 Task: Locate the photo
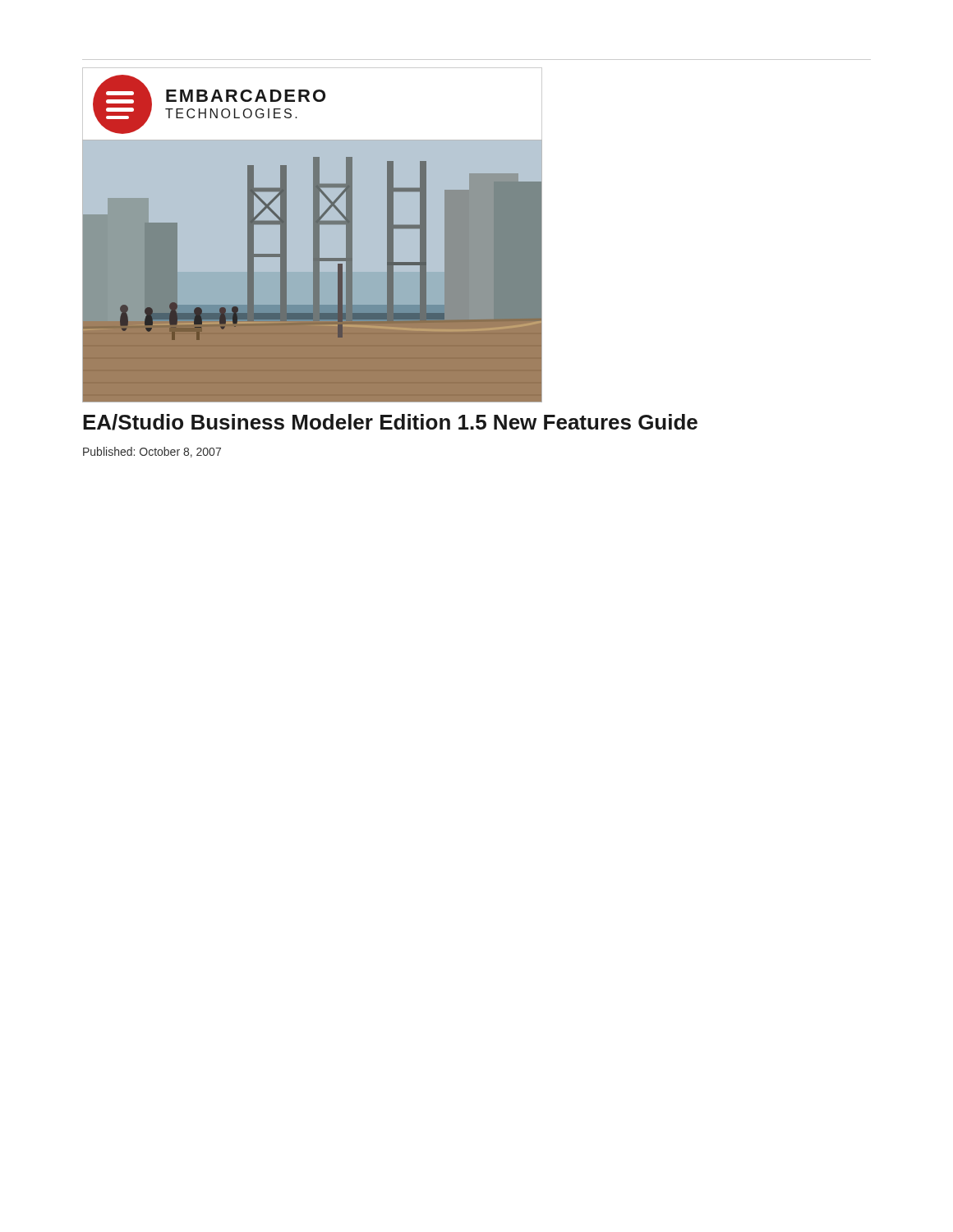coord(312,271)
